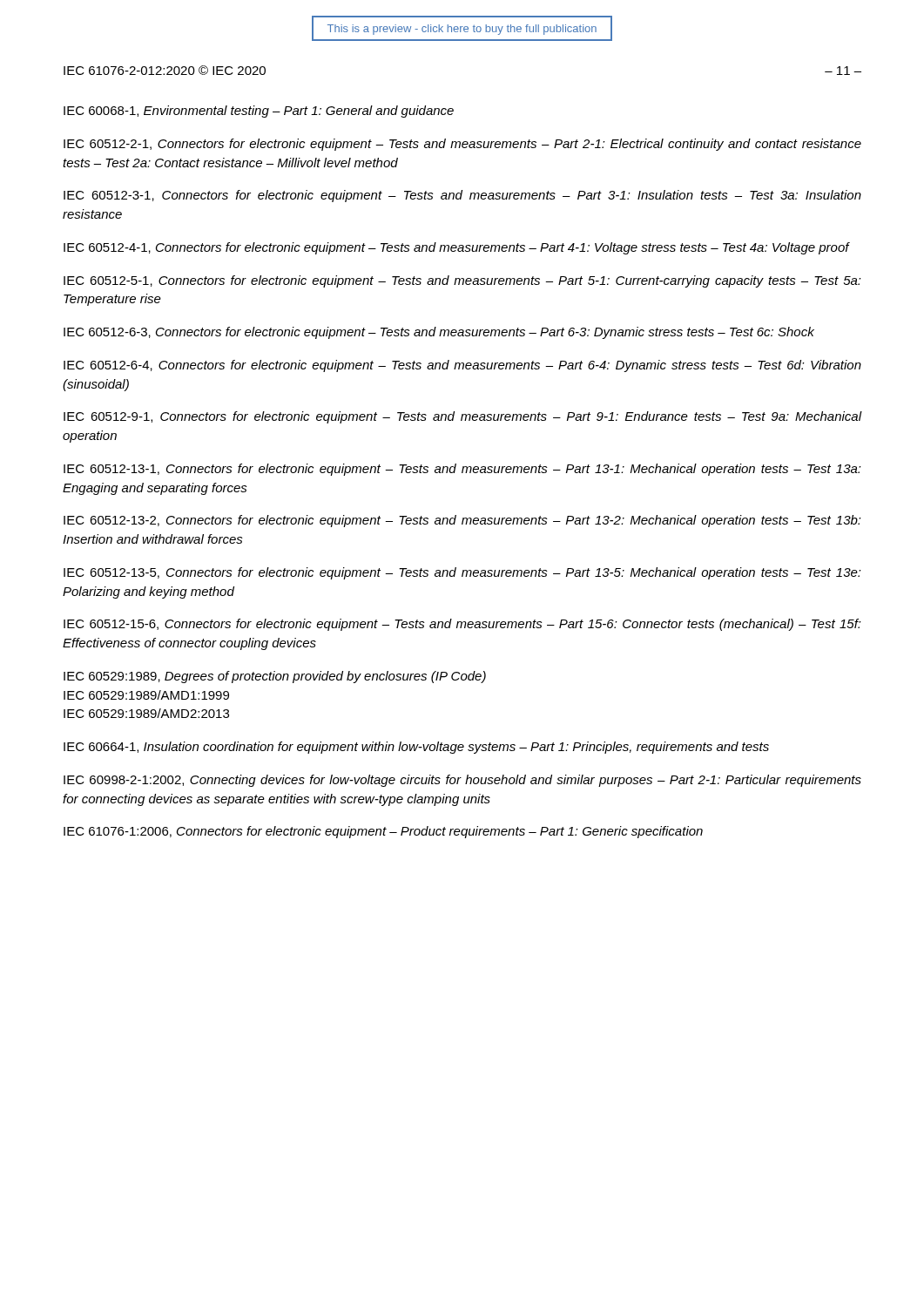The image size is (924, 1307).
Task: Find the list item that reads "IEC 60512-13-5, Connectors for electronic equipment –"
Action: [x=462, y=581]
